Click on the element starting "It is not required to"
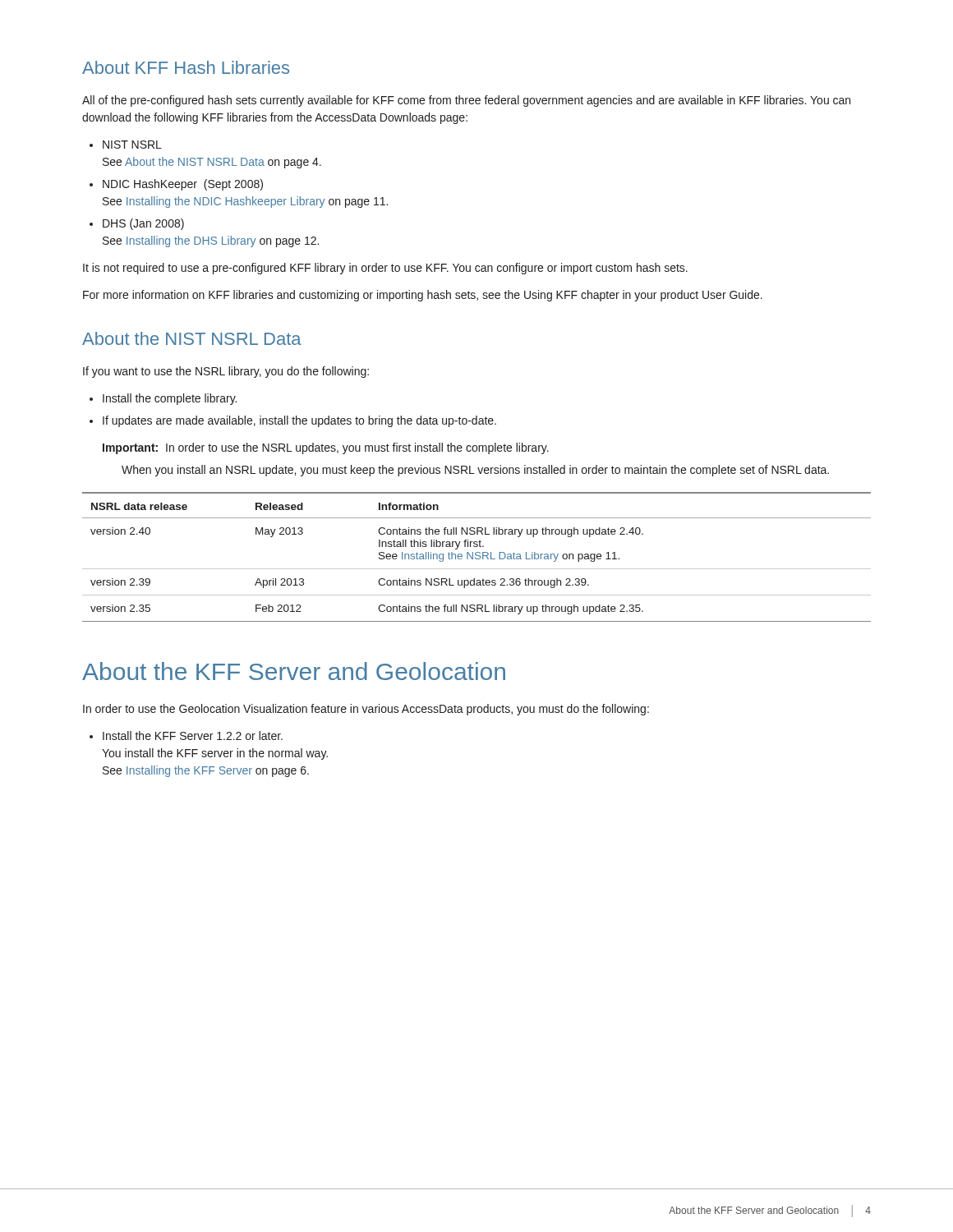The image size is (953, 1232). [476, 268]
